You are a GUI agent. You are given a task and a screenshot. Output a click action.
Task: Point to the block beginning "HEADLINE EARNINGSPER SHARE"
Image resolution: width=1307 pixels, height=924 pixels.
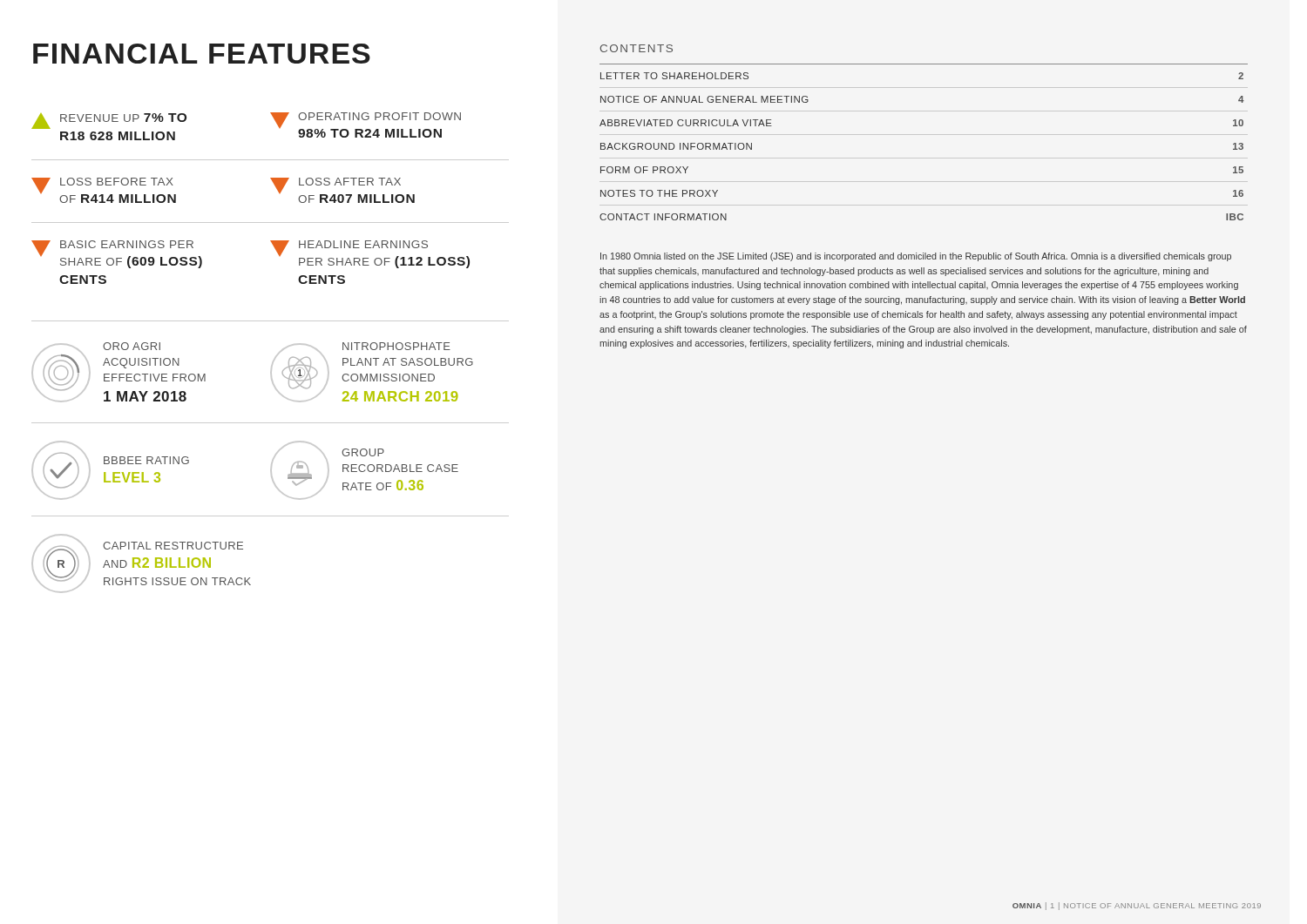coord(371,263)
